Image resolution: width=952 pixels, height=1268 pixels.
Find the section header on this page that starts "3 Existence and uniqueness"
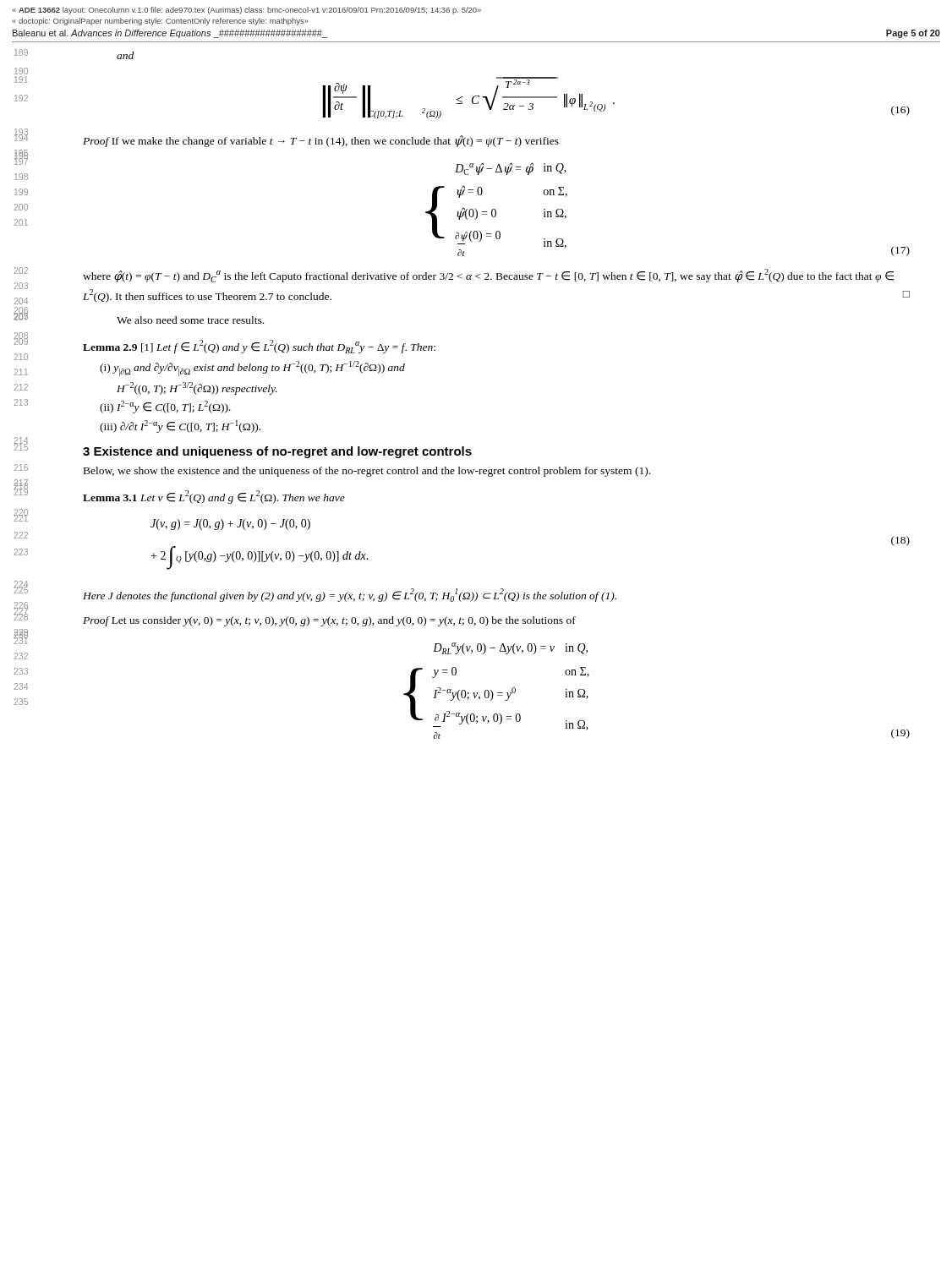[277, 451]
